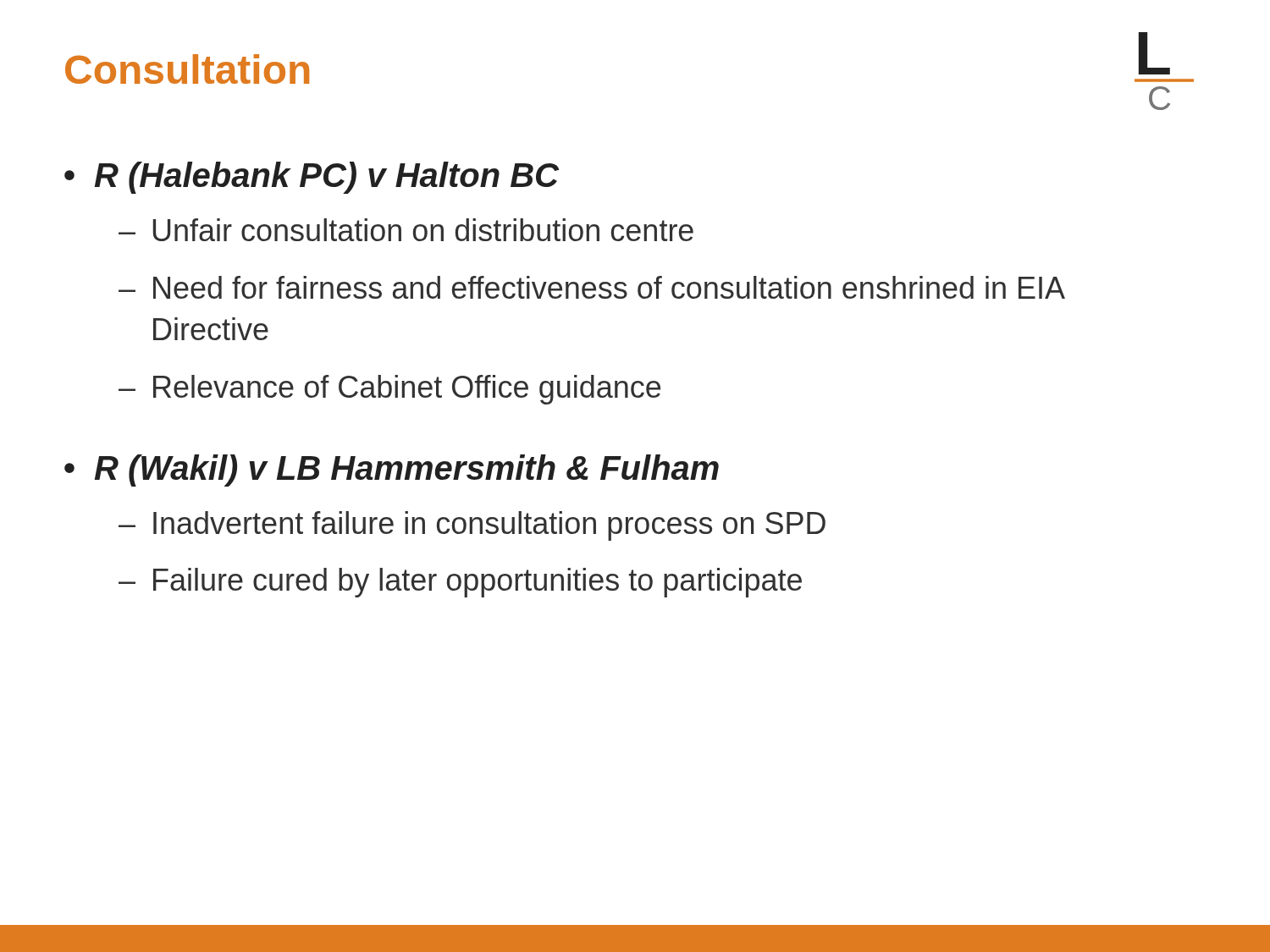Image resolution: width=1270 pixels, height=952 pixels.
Task: Point to the block starting "– Failure cured by"
Action: click(x=461, y=581)
